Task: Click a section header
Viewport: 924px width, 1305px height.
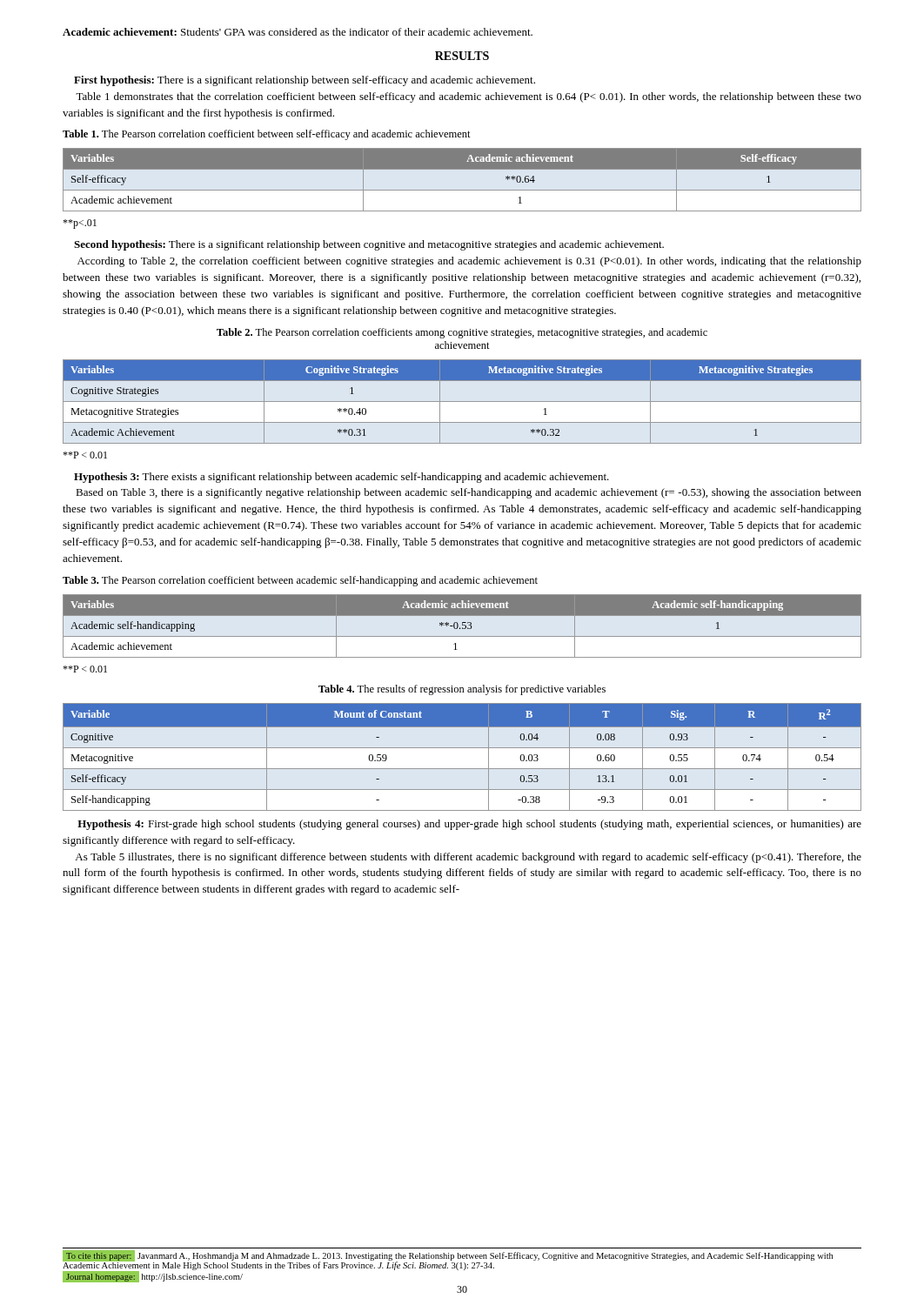Action: [x=462, y=56]
